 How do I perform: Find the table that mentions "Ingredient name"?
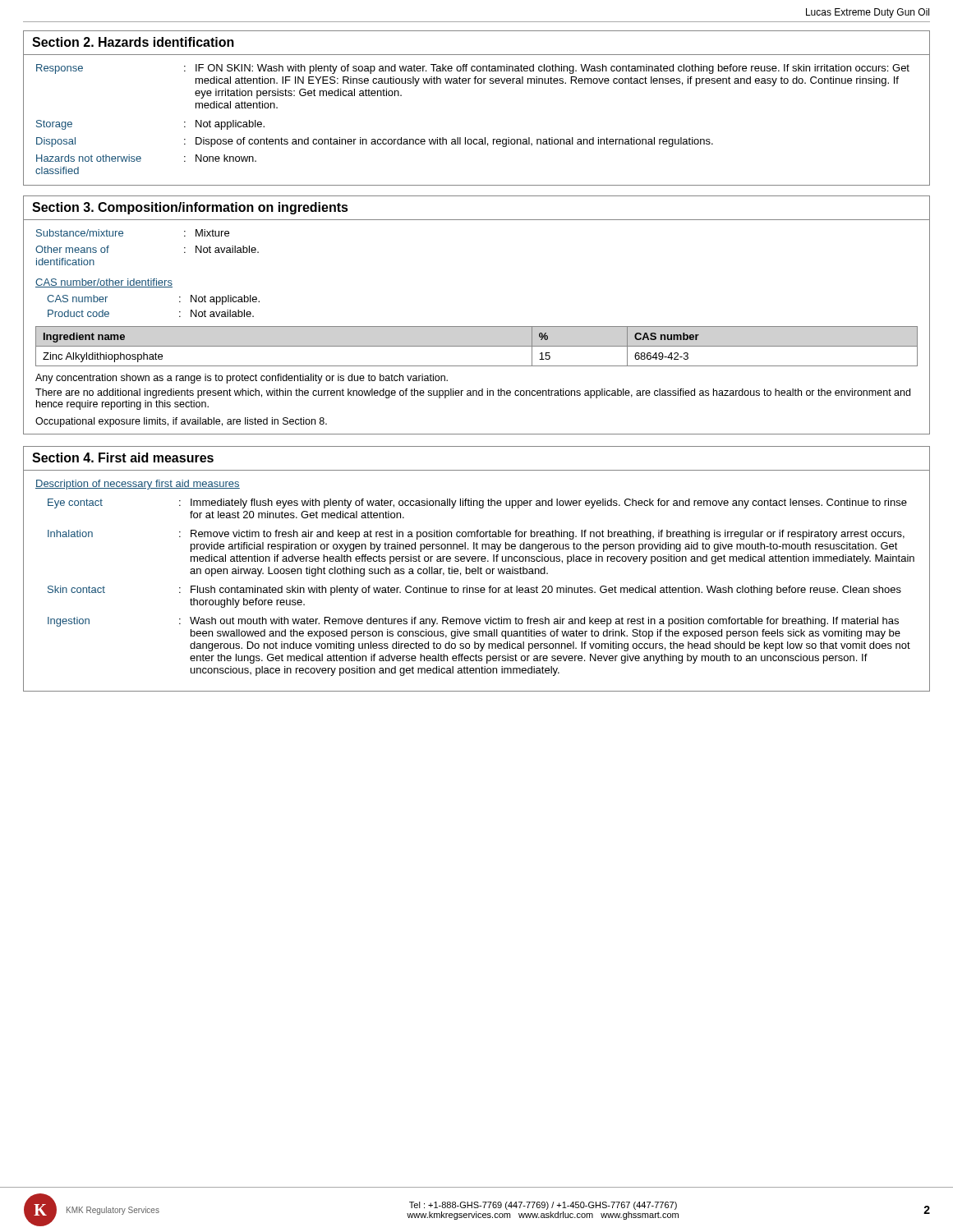coord(476,346)
